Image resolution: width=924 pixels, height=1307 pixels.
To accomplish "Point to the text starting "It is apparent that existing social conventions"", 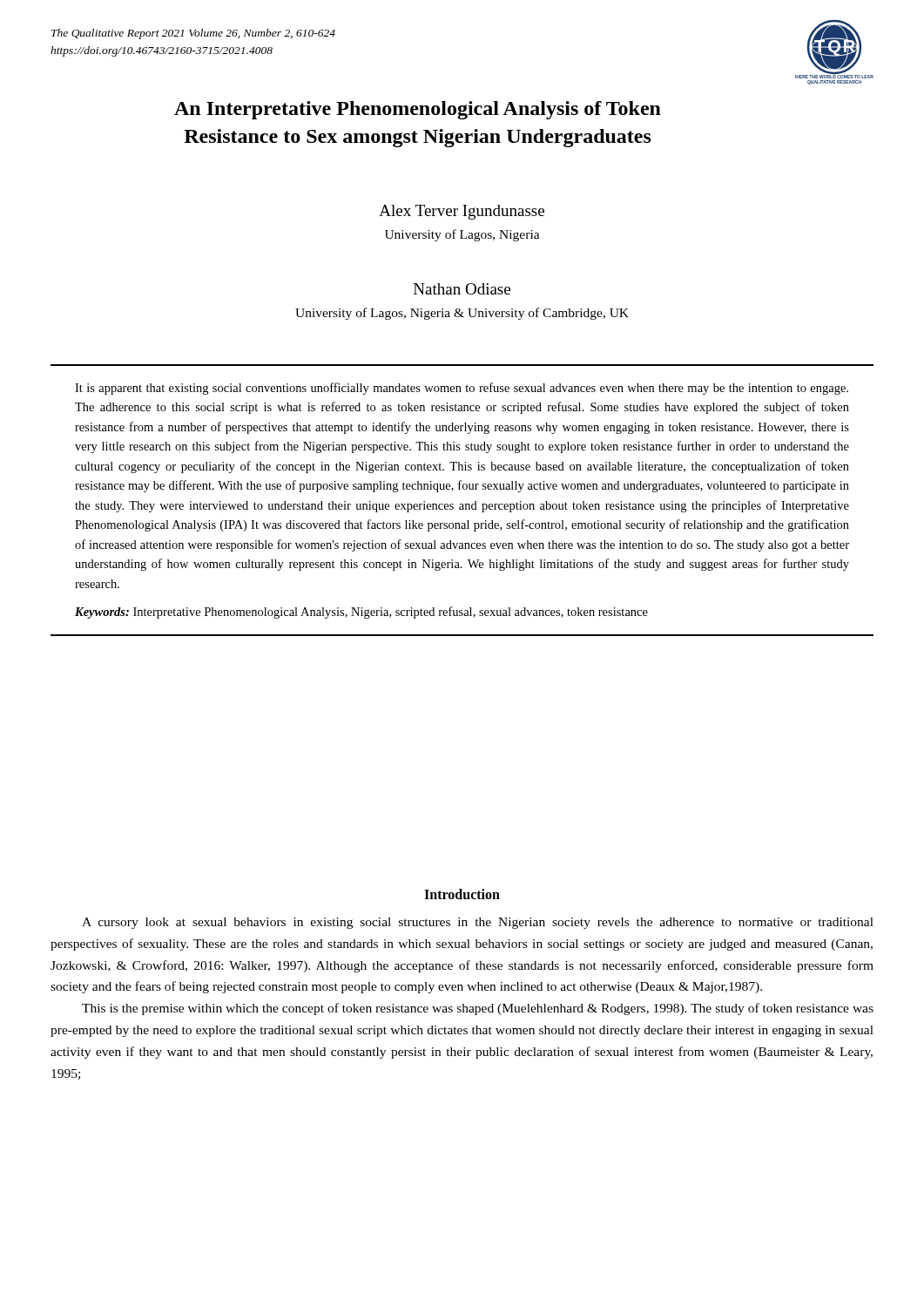I will [462, 500].
